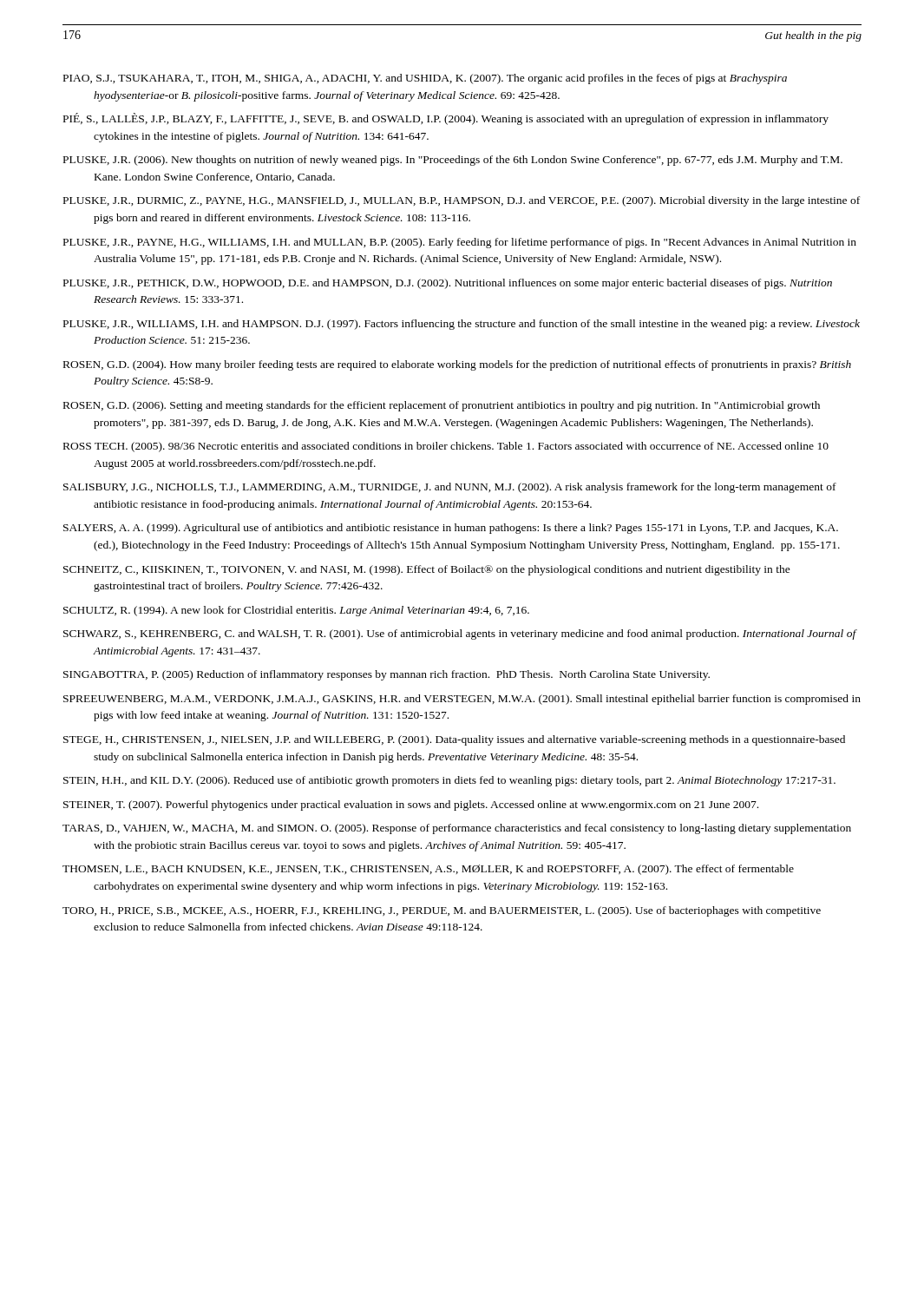Image resolution: width=924 pixels, height=1302 pixels.
Task: Locate the region starting "SCHWARZ, S., KEHRENBERG, C. and"
Action: click(x=459, y=642)
